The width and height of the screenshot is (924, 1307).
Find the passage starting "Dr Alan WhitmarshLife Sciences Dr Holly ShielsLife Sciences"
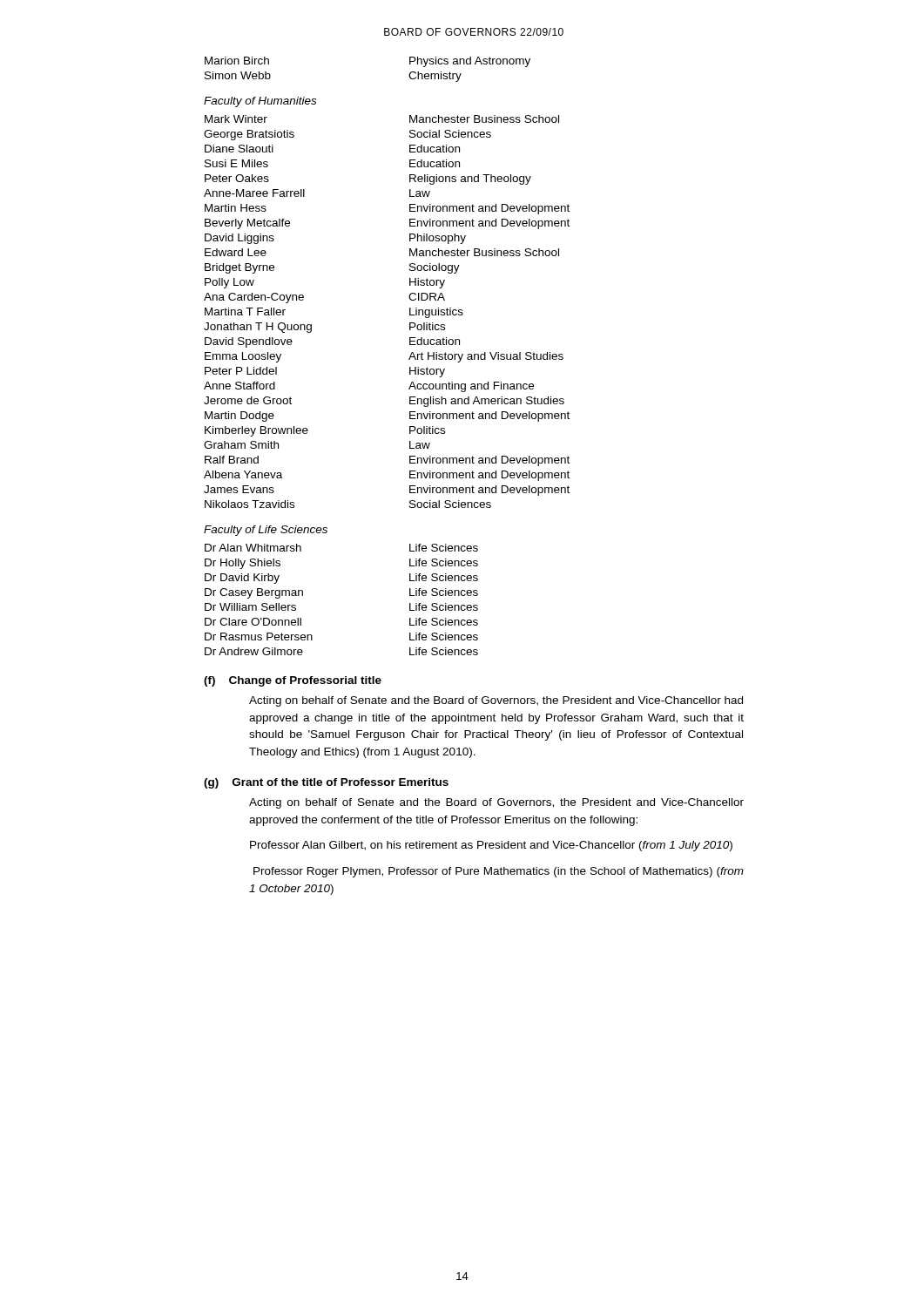[474, 599]
